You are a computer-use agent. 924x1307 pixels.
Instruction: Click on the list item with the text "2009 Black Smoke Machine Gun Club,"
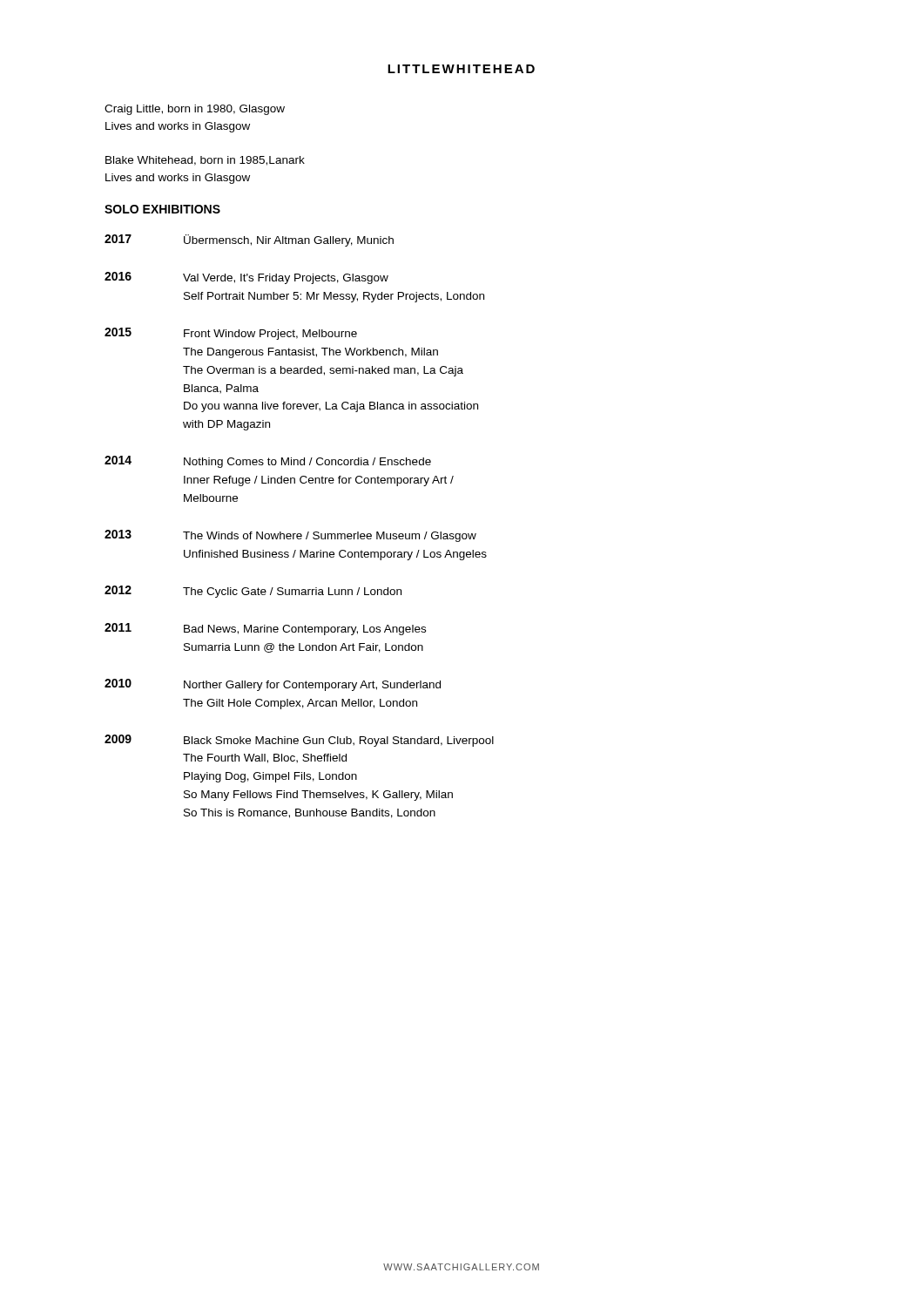299,741
